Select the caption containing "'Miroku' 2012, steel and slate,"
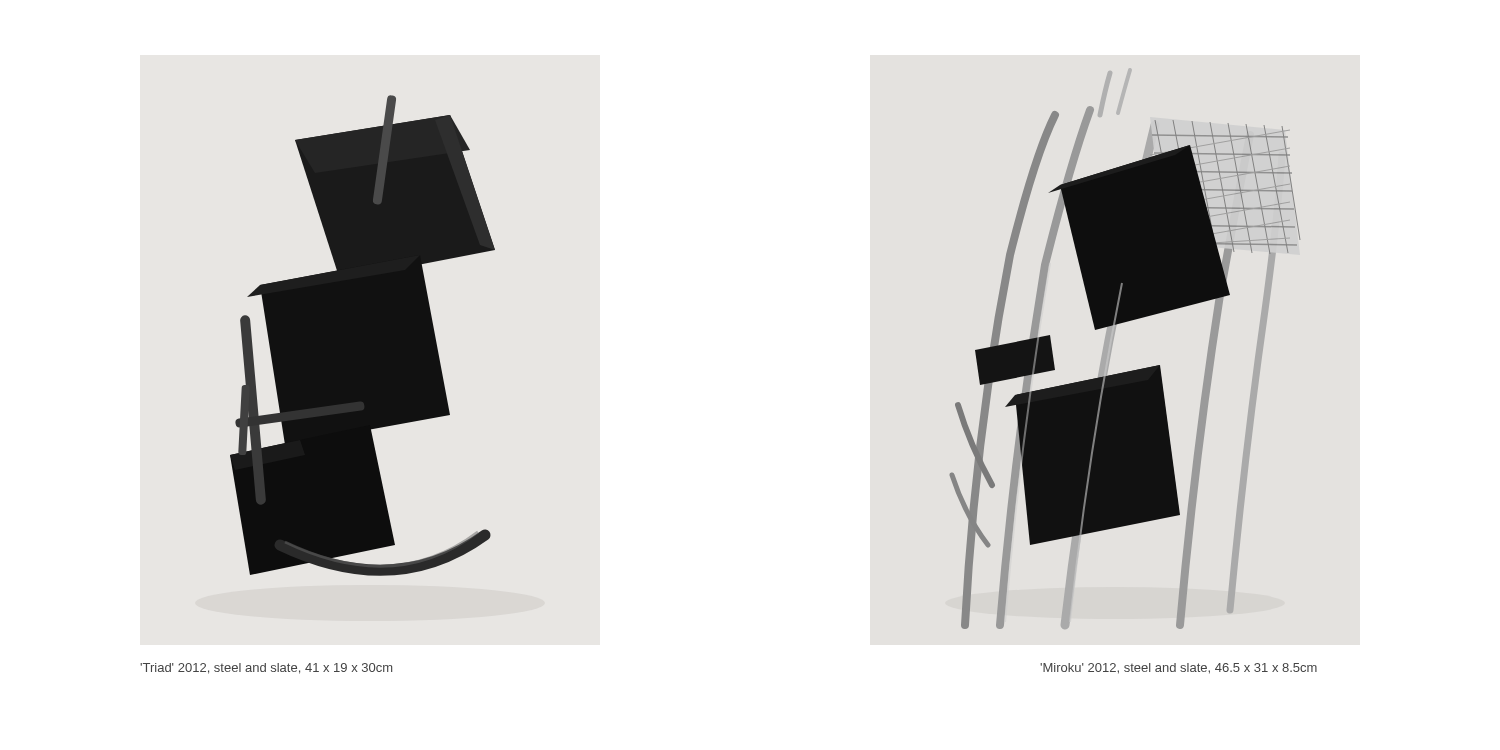This screenshot has width=1500, height=750. coord(1179,668)
